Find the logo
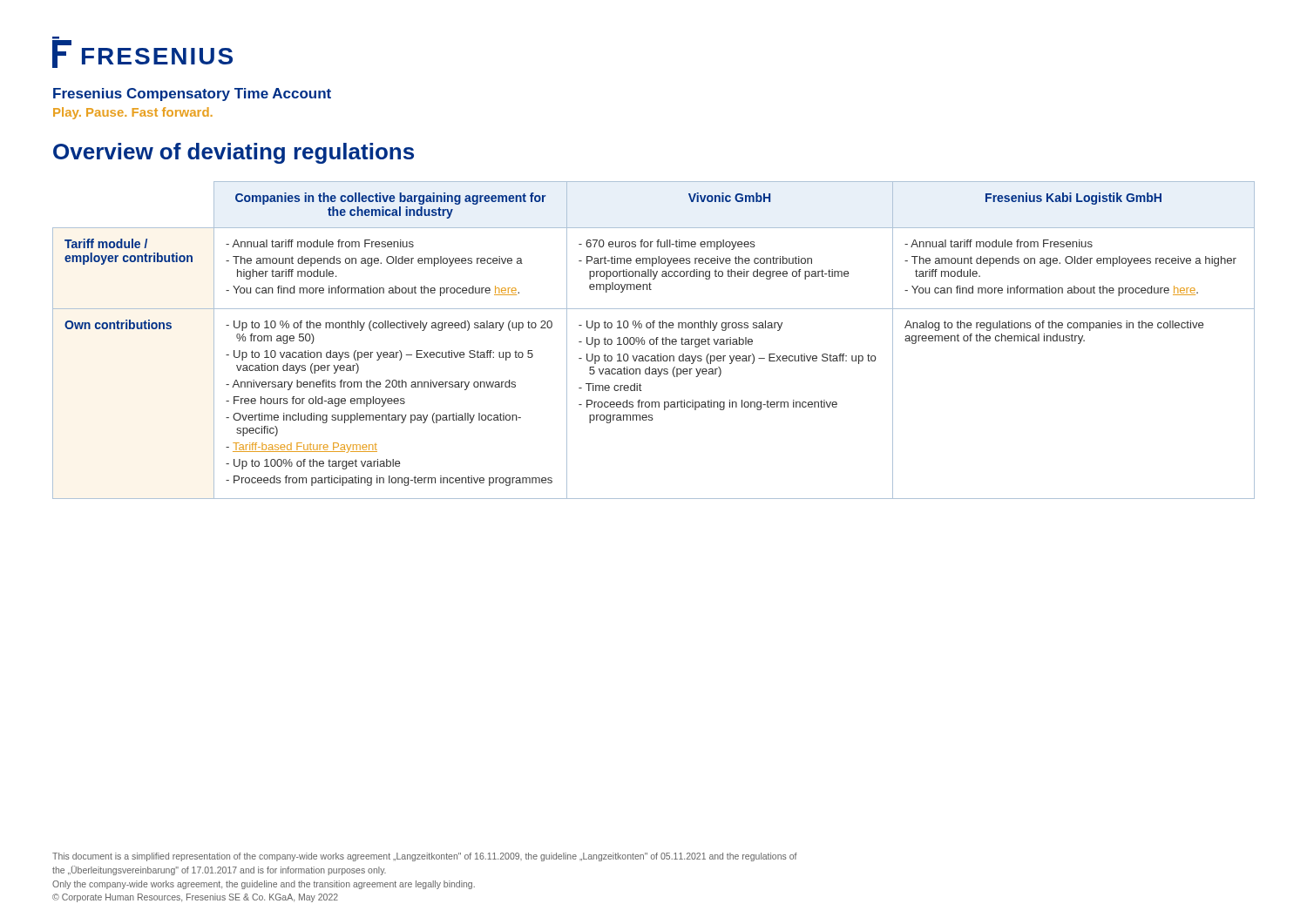The height and width of the screenshot is (924, 1307). (654, 56)
